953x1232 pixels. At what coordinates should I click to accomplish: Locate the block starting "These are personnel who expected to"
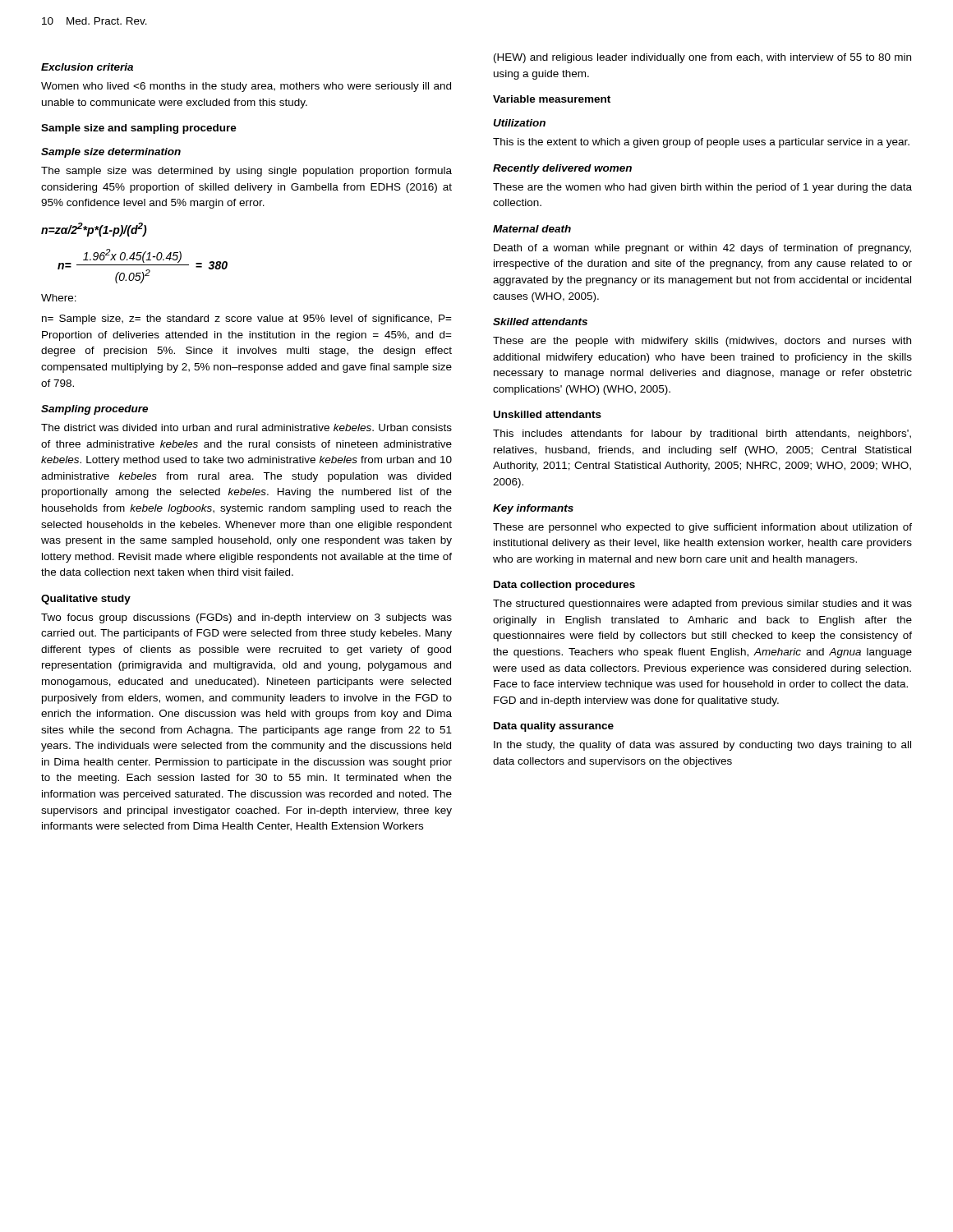(x=702, y=543)
